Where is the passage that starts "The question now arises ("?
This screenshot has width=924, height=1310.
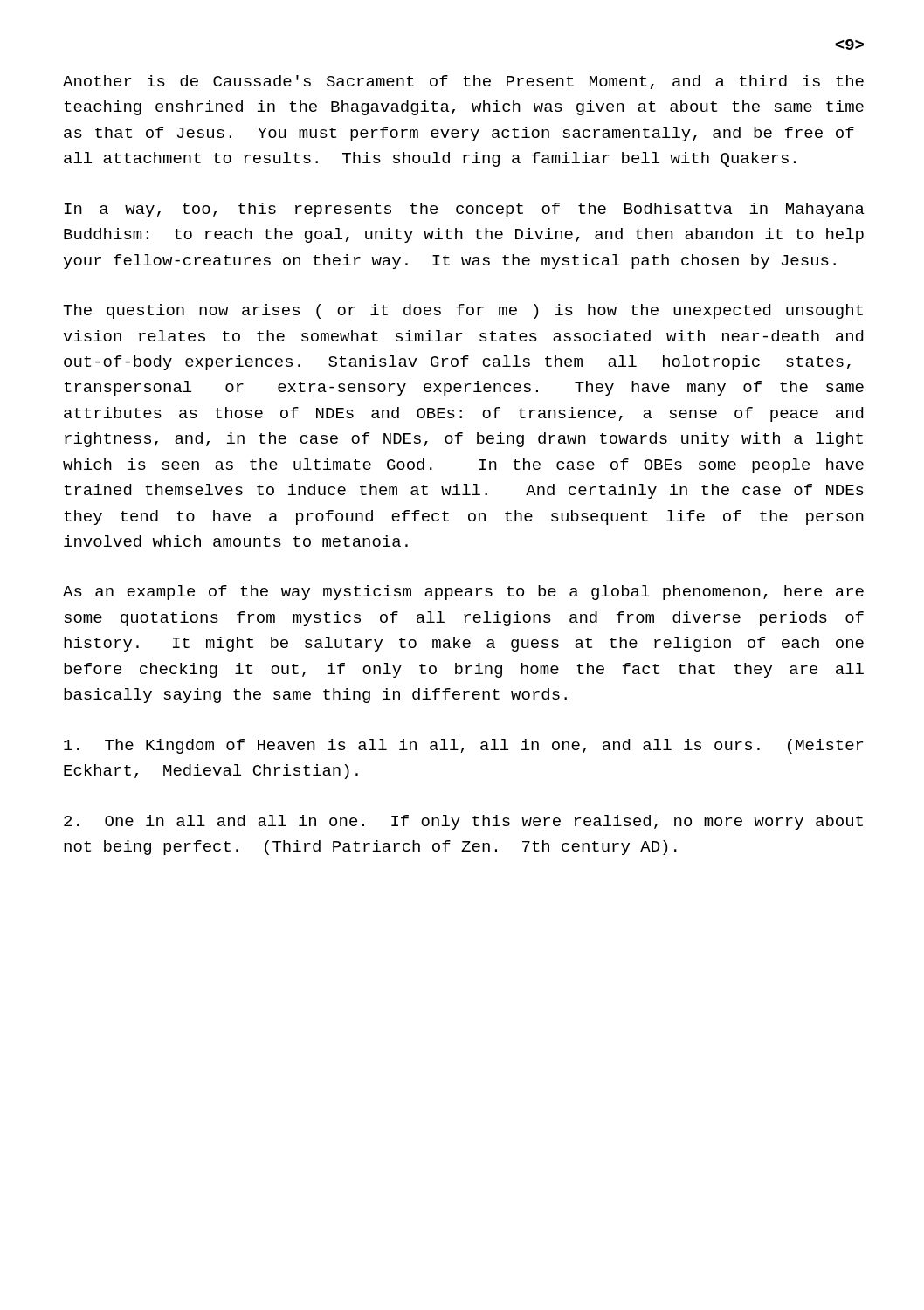click(x=464, y=427)
